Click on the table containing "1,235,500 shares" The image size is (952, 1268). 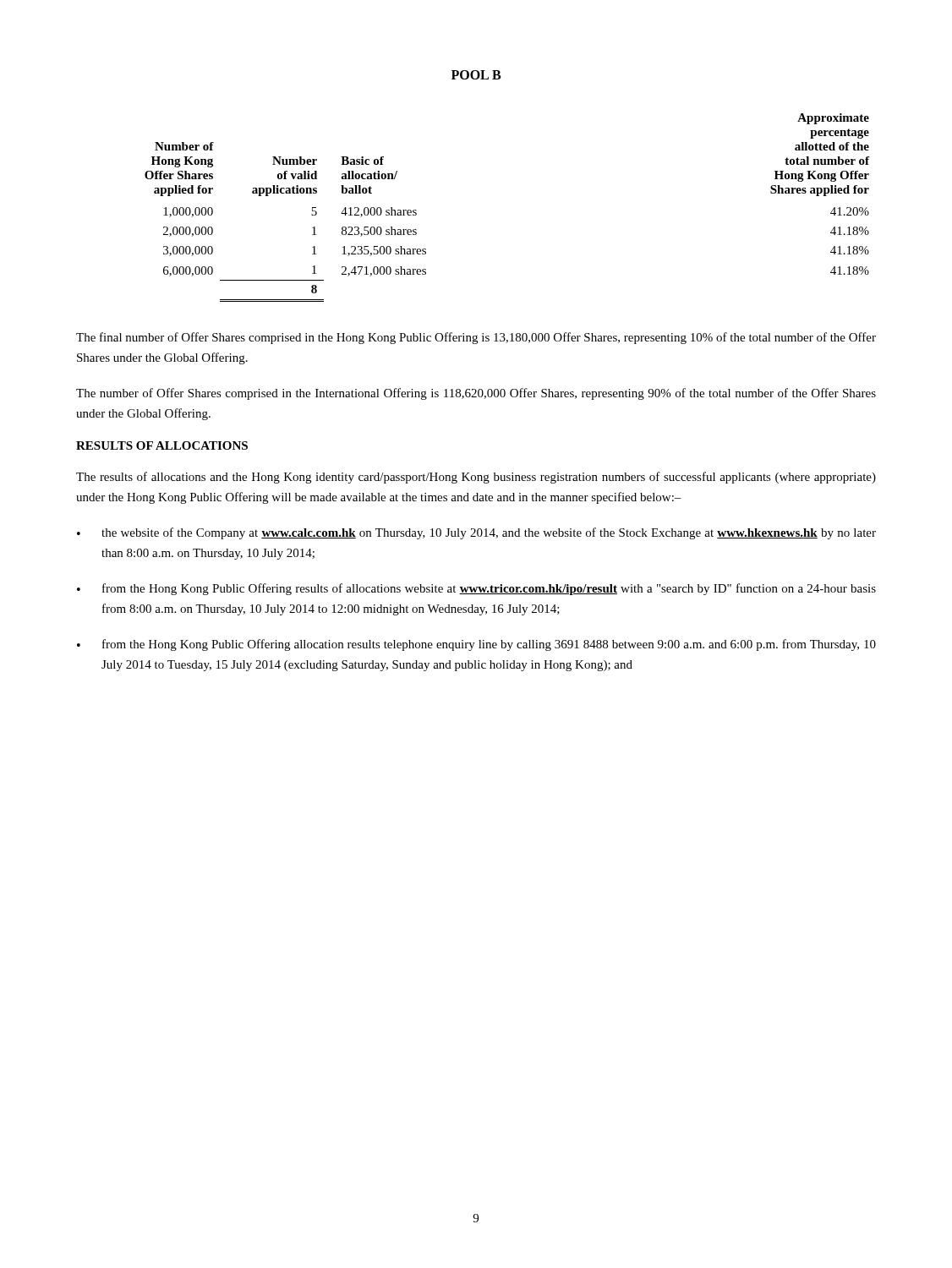tap(476, 205)
